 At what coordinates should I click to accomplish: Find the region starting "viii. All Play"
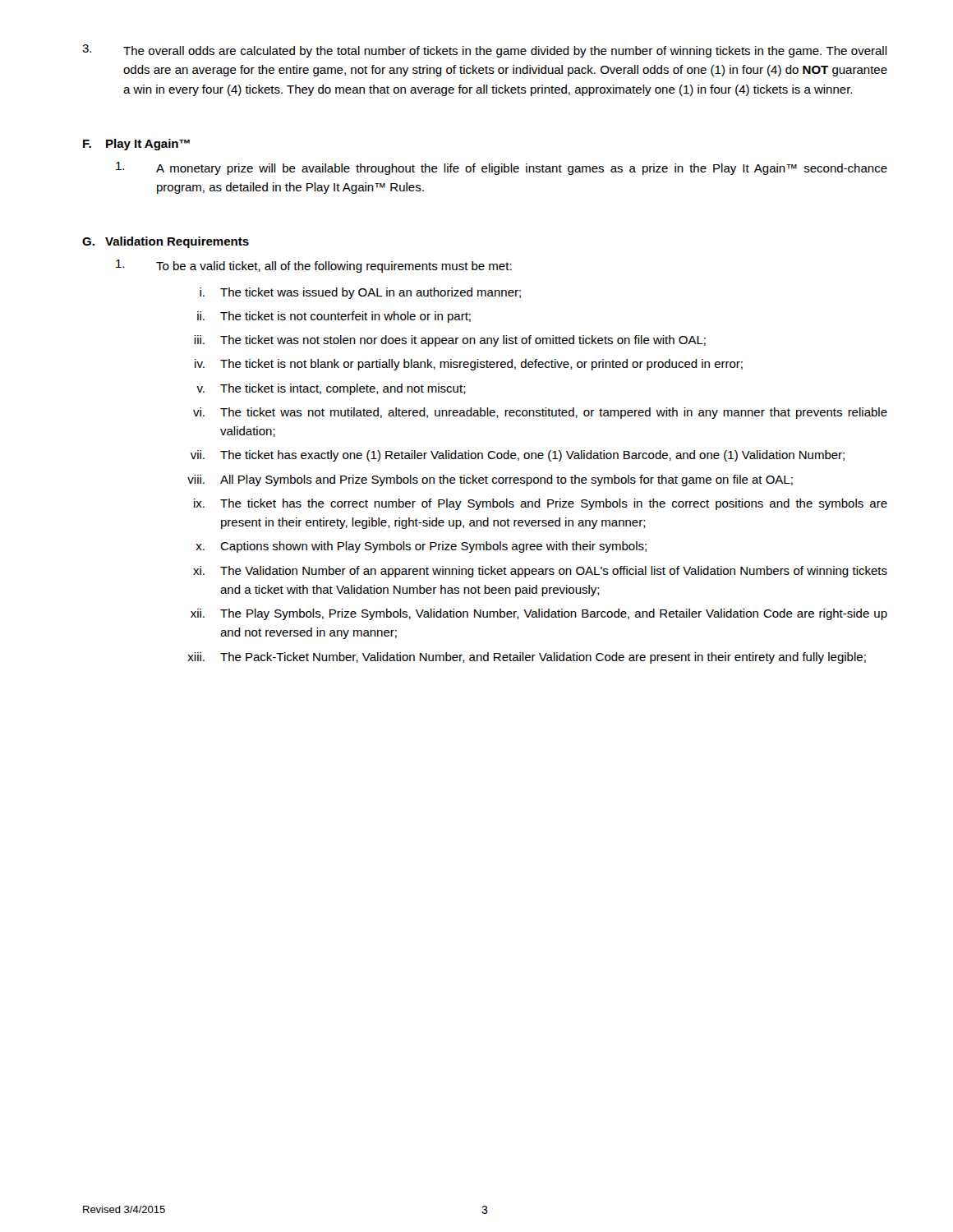coord(522,479)
